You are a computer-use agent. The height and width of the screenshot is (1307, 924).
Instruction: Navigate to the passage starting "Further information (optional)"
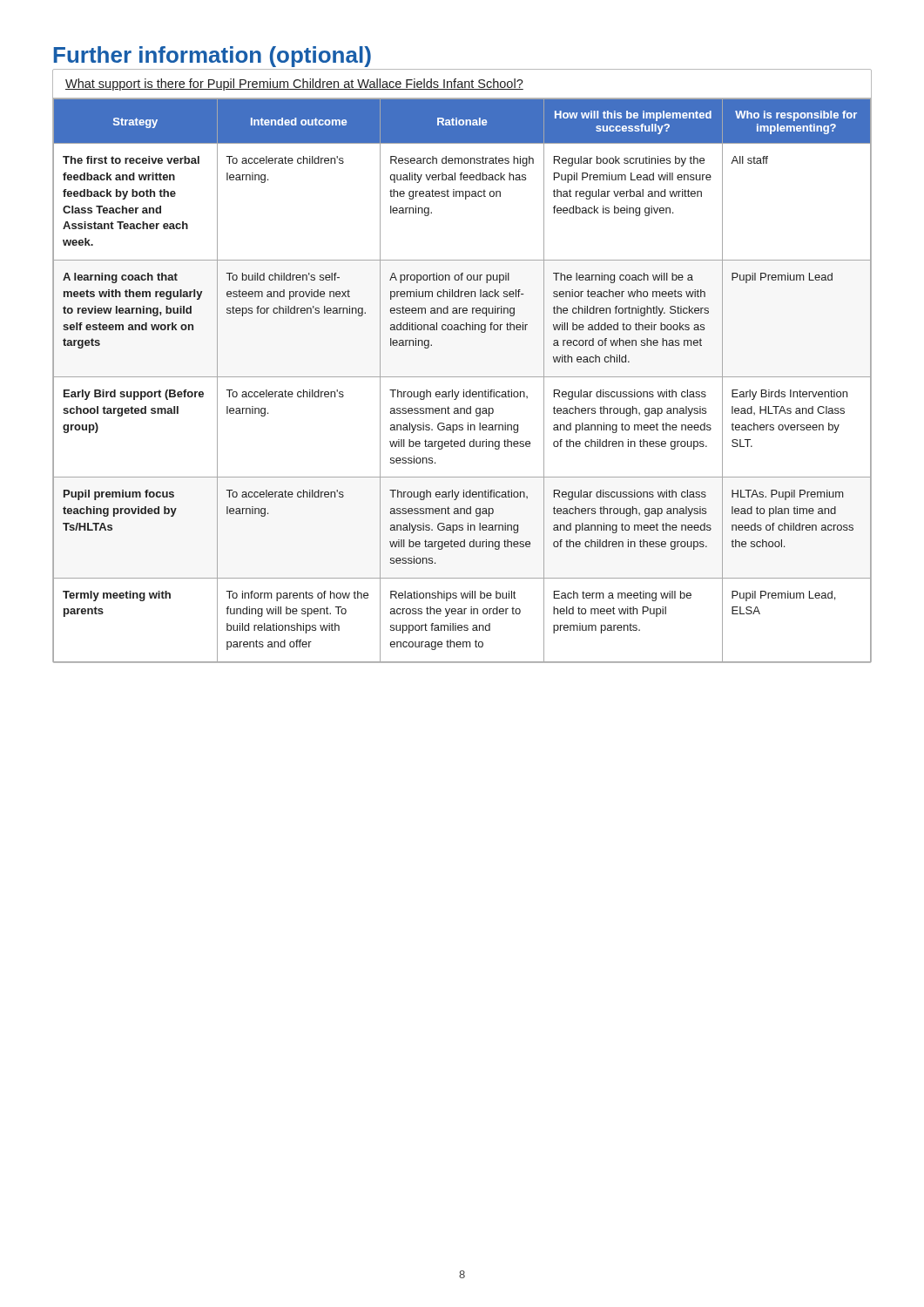(x=212, y=55)
